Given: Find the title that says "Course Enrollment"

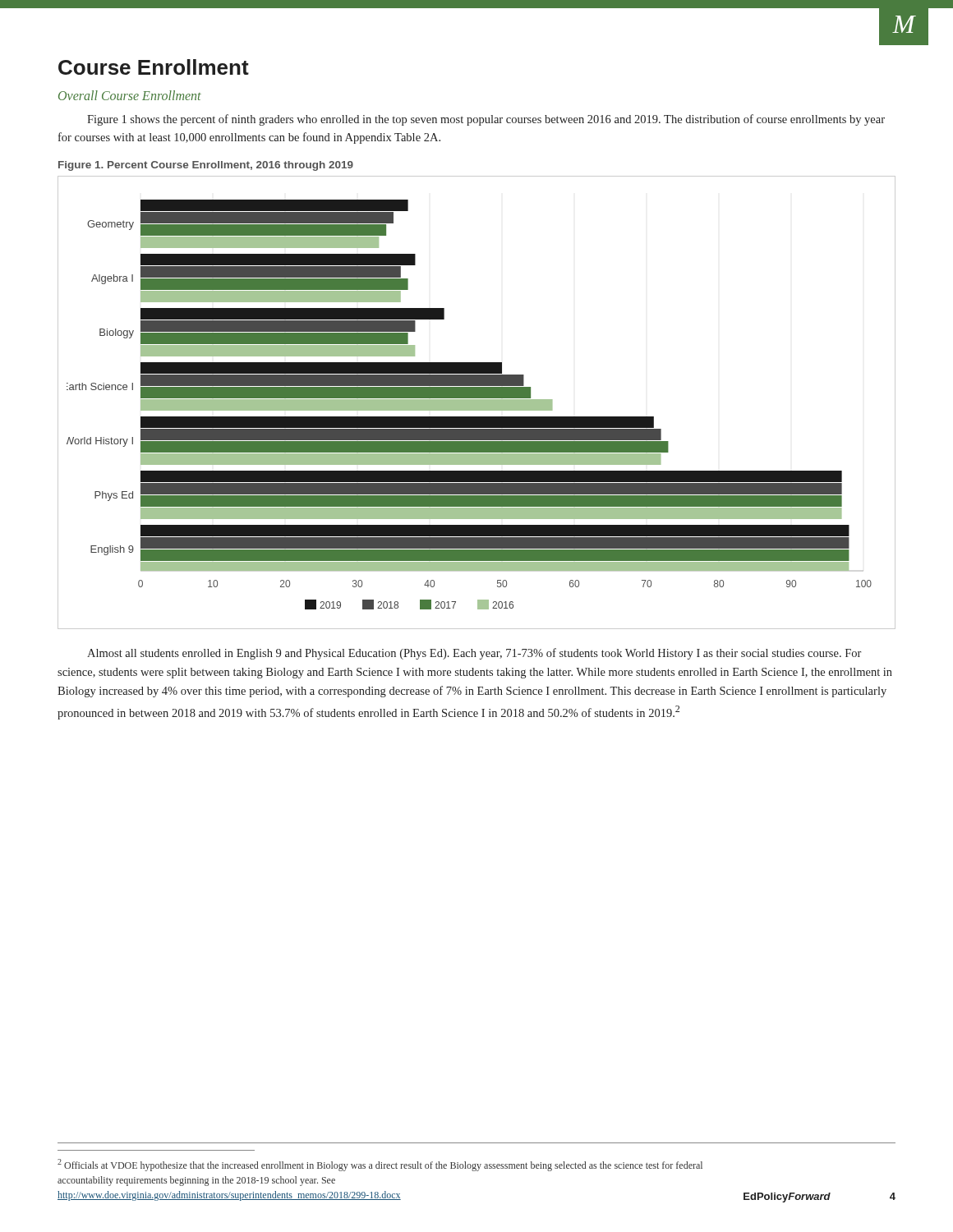Looking at the screenshot, I should 153,67.
